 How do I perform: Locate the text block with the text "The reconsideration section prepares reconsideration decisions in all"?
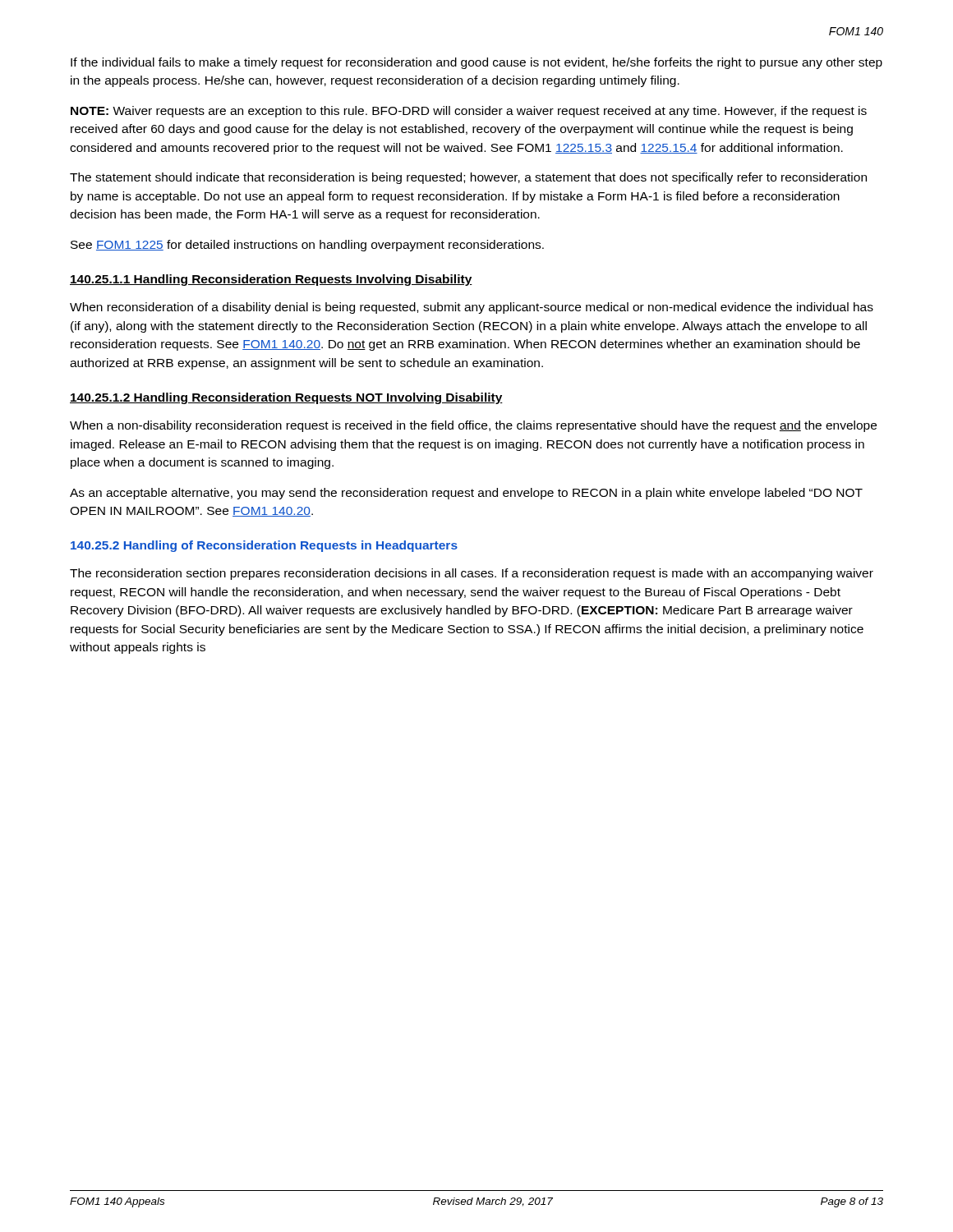click(476, 611)
